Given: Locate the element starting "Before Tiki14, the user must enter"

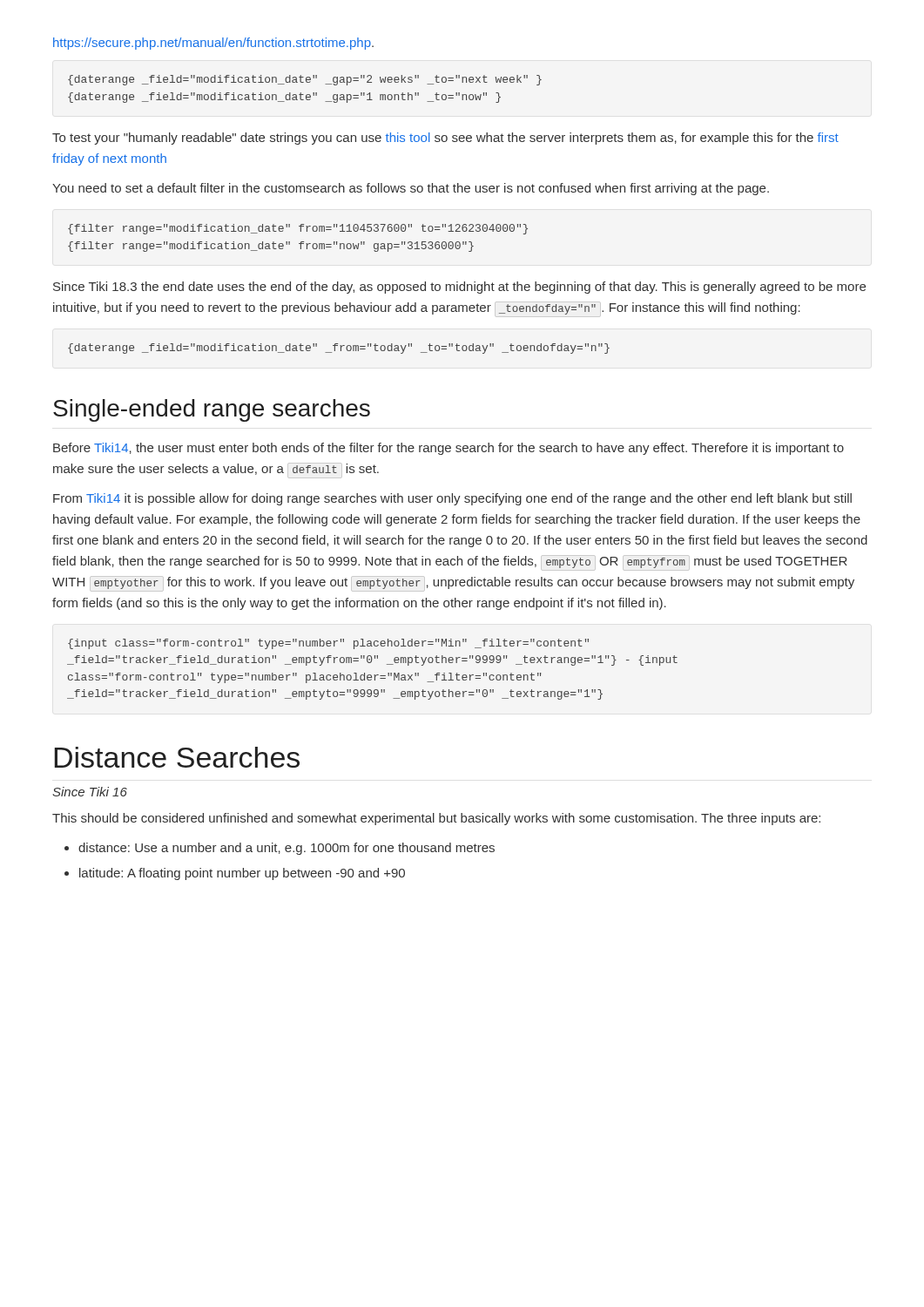Looking at the screenshot, I should [448, 459].
